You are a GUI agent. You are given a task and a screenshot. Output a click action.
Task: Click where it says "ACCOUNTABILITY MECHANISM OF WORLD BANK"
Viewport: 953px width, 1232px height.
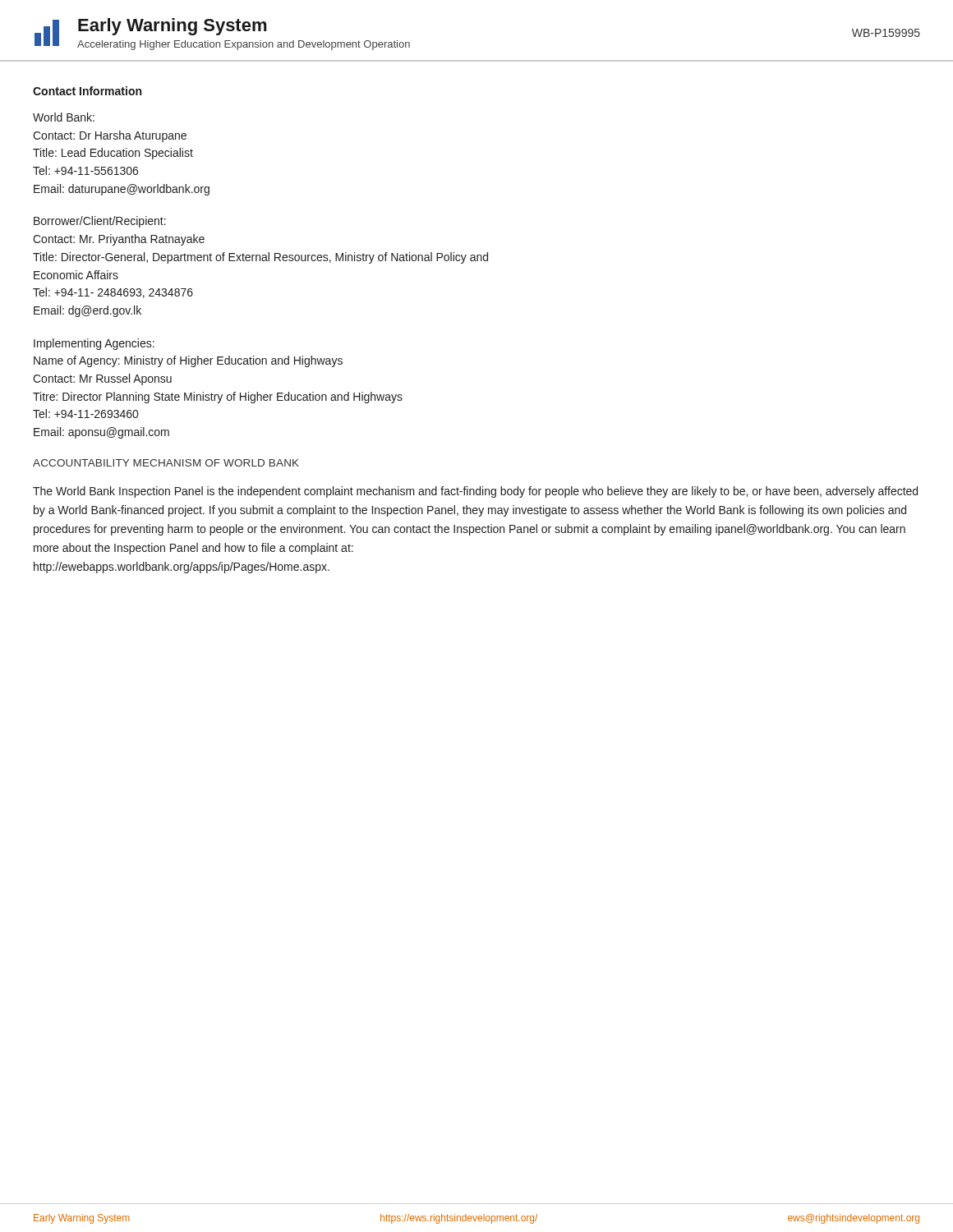(x=166, y=463)
